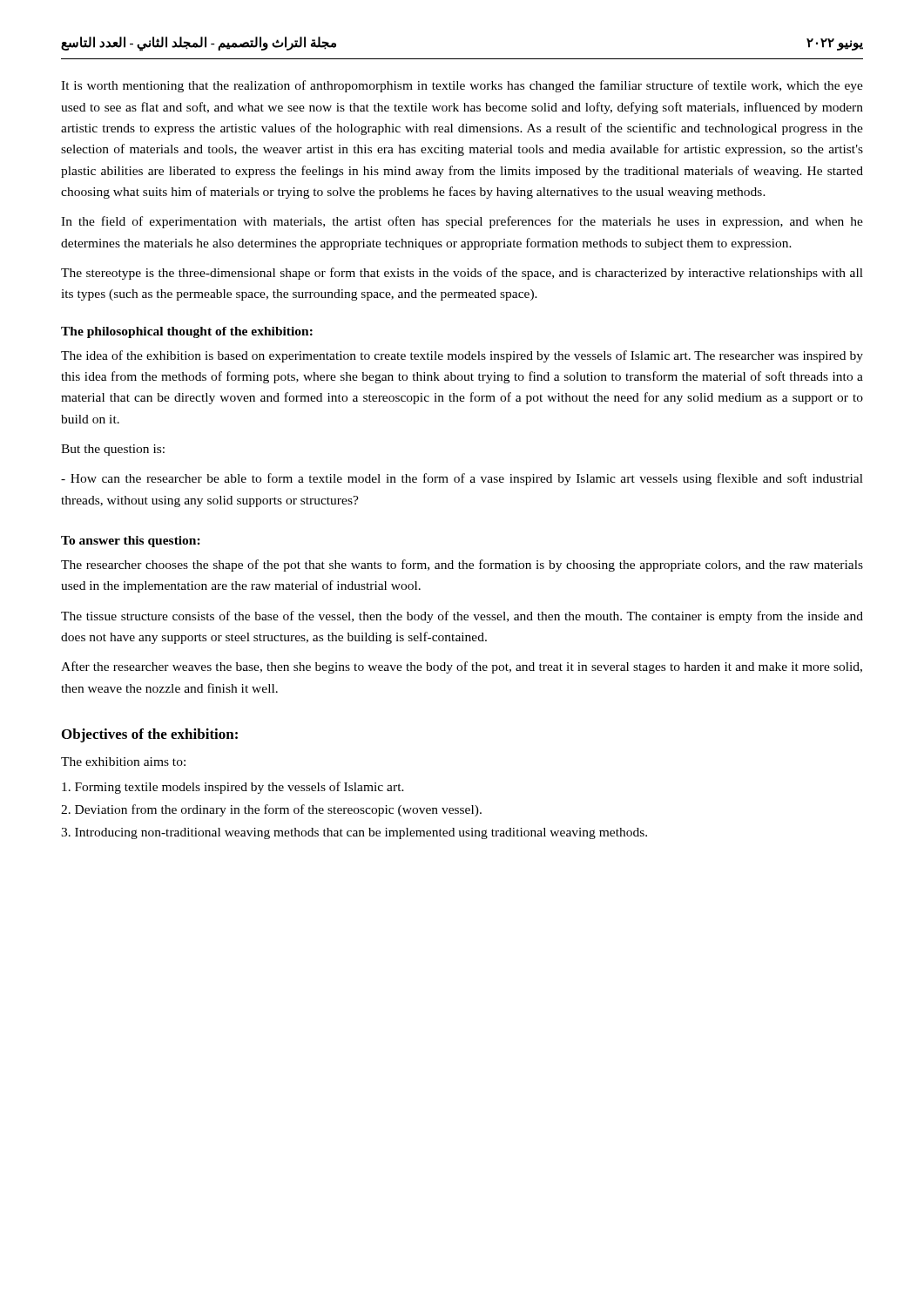
Task: Find the text starting "How can the"
Action: pyautogui.click(x=462, y=489)
